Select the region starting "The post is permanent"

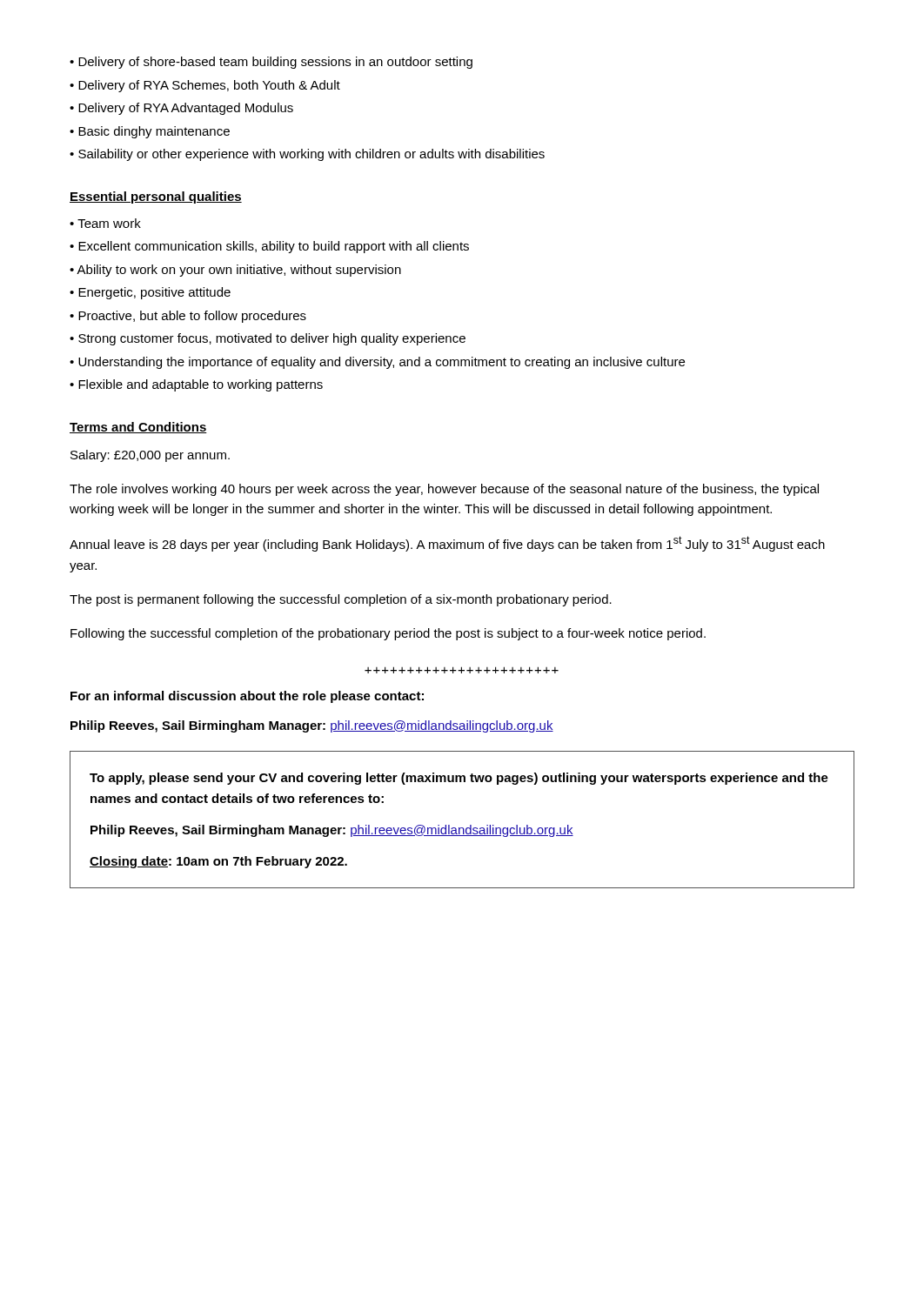tap(341, 599)
